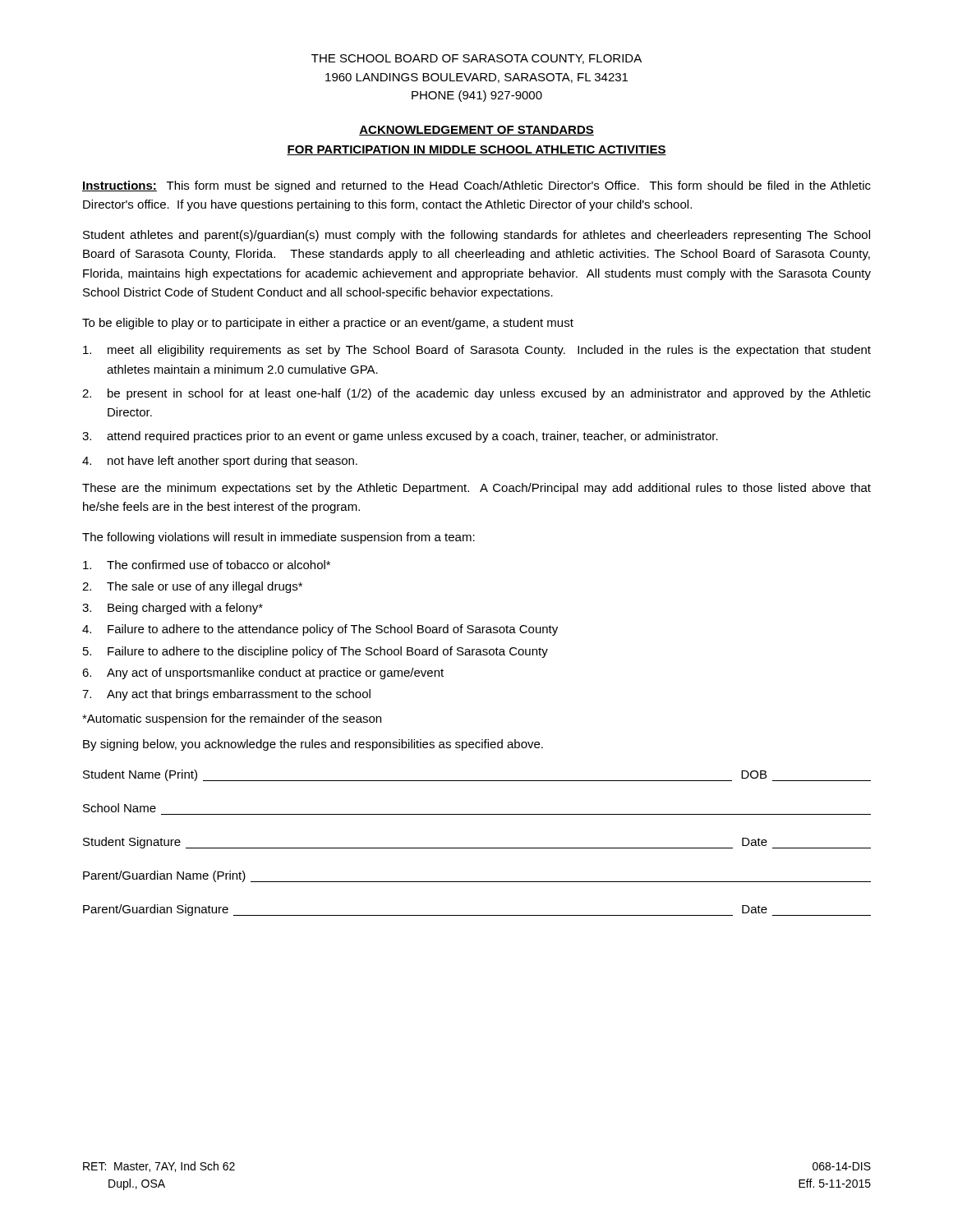Image resolution: width=953 pixels, height=1232 pixels.
Task: Where is the passage that starts "The confirmed use"?
Action: click(206, 564)
